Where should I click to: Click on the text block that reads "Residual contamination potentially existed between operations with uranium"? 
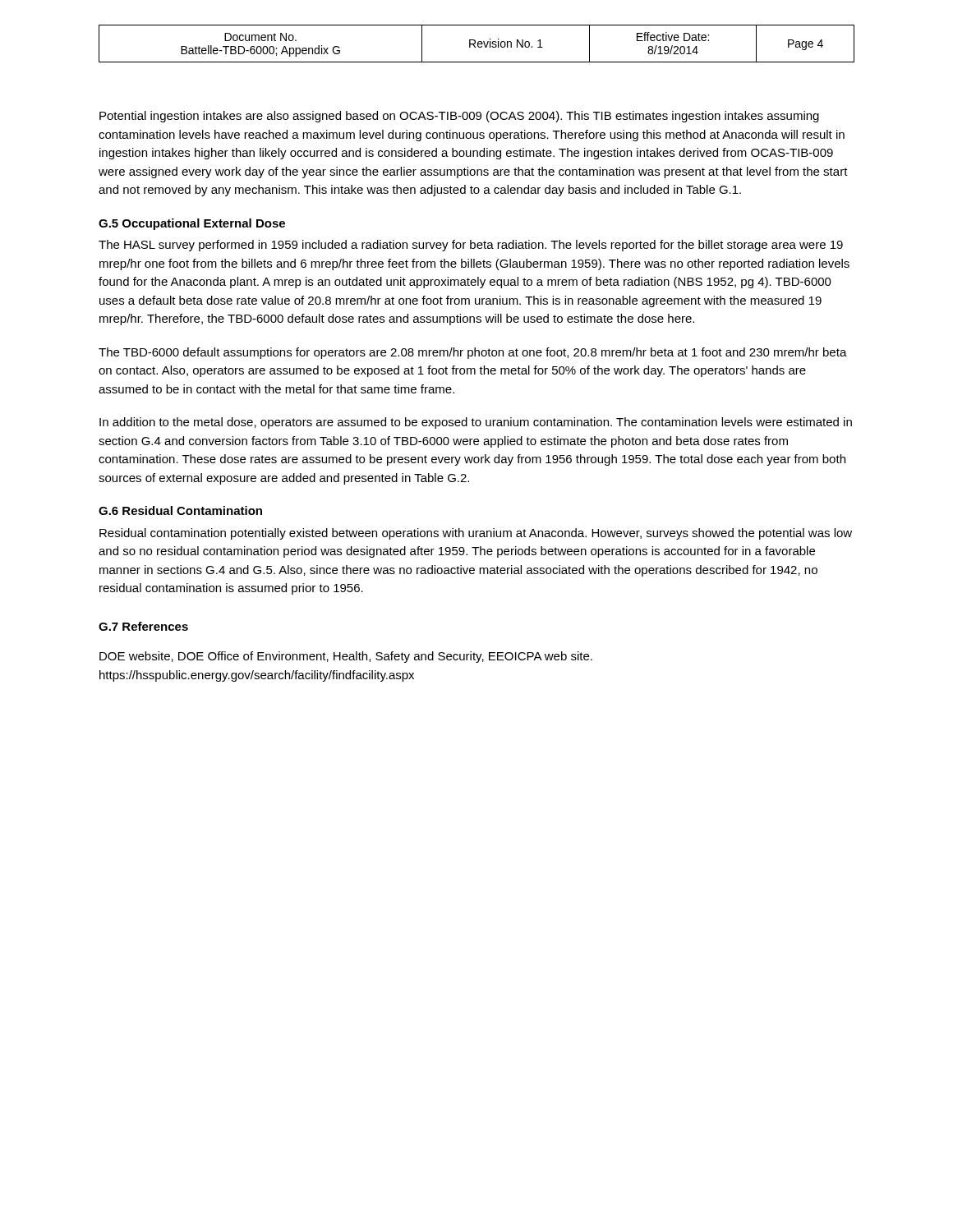tap(475, 560)
